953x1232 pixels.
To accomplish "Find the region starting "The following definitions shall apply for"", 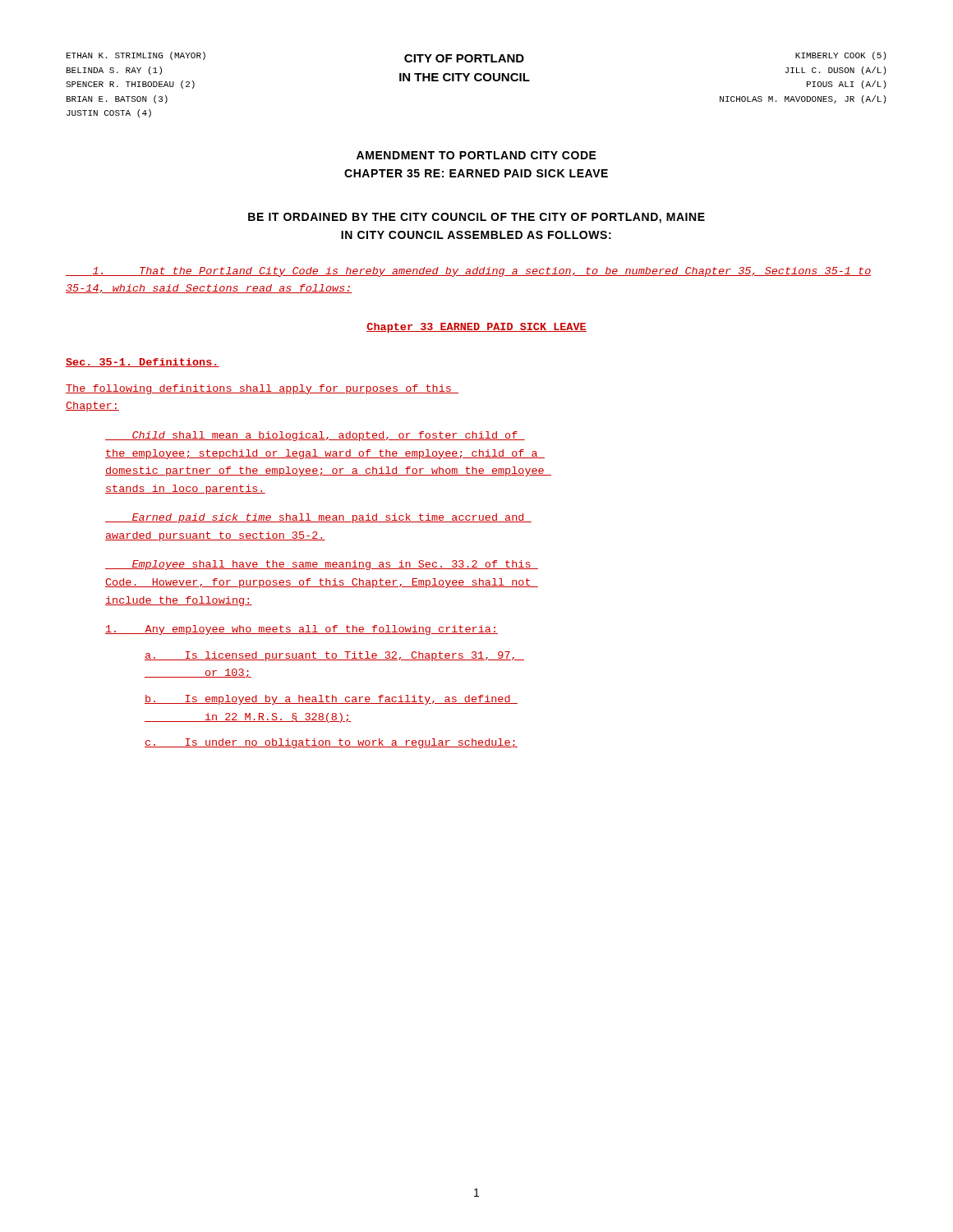I will pyautogui.click(x=262, y=398).
